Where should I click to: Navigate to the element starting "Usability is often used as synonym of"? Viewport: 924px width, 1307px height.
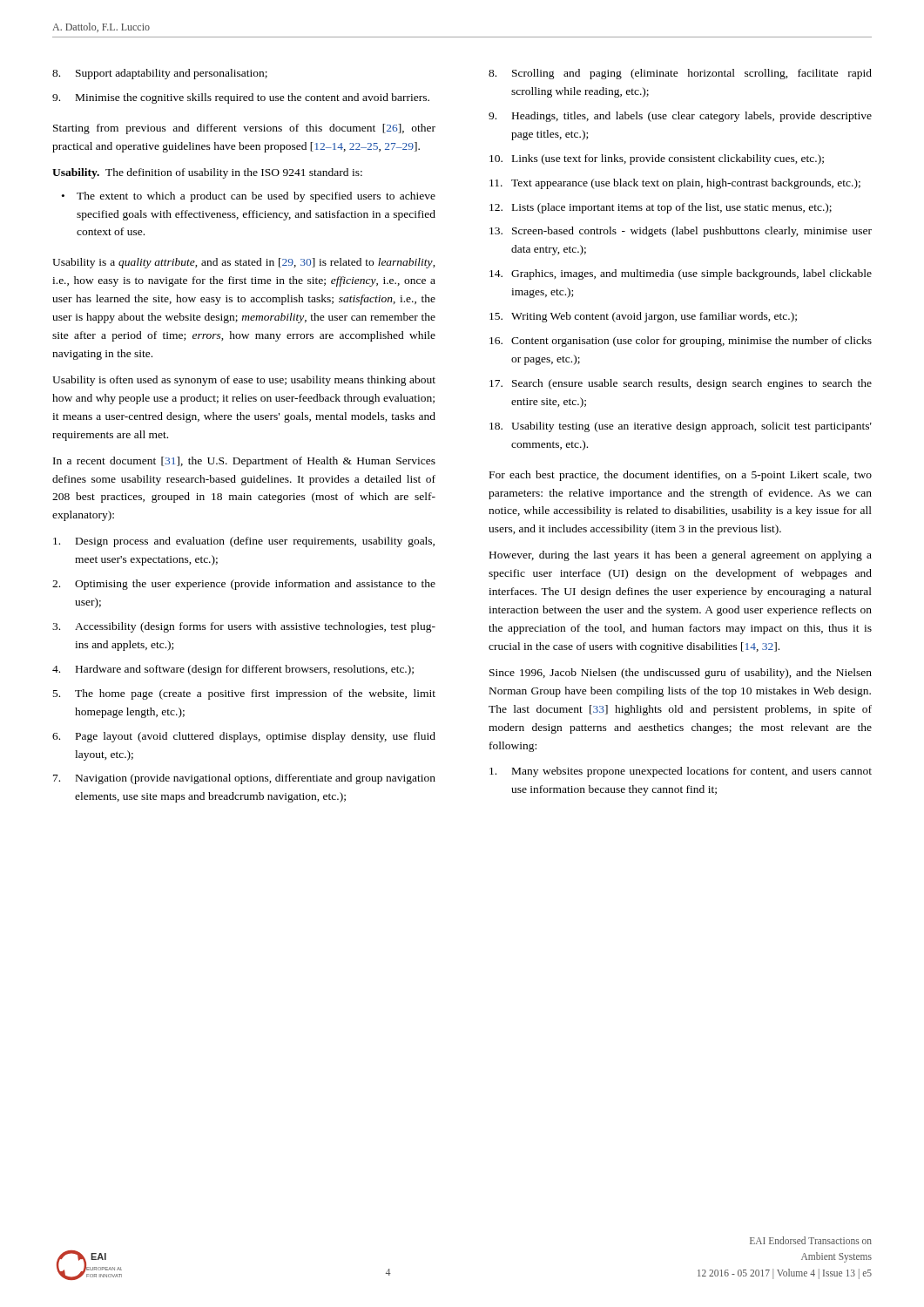coord(244,408)
